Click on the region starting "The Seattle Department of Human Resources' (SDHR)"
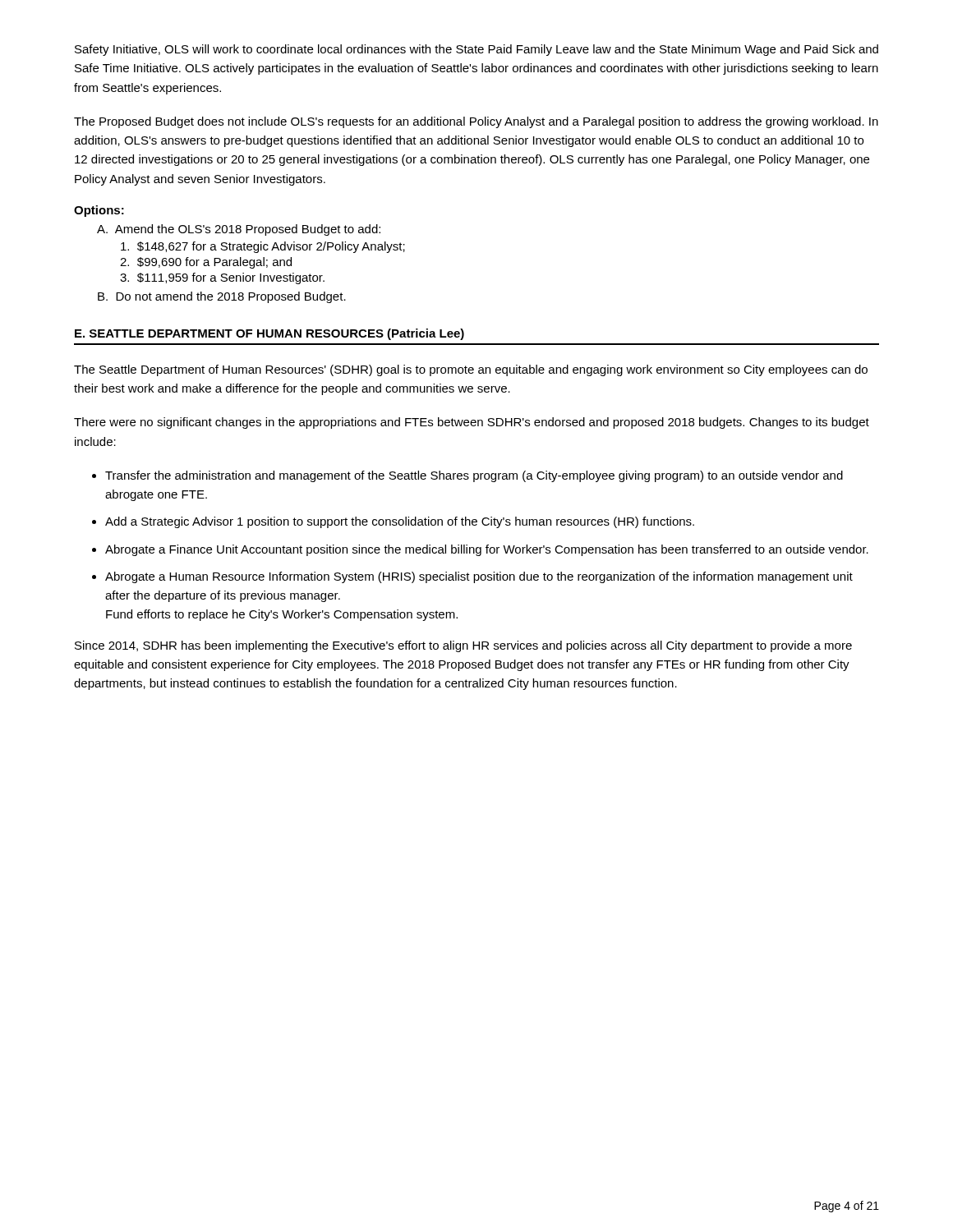The width and height of the screenshot is (953, 1232). coord(471,379)
